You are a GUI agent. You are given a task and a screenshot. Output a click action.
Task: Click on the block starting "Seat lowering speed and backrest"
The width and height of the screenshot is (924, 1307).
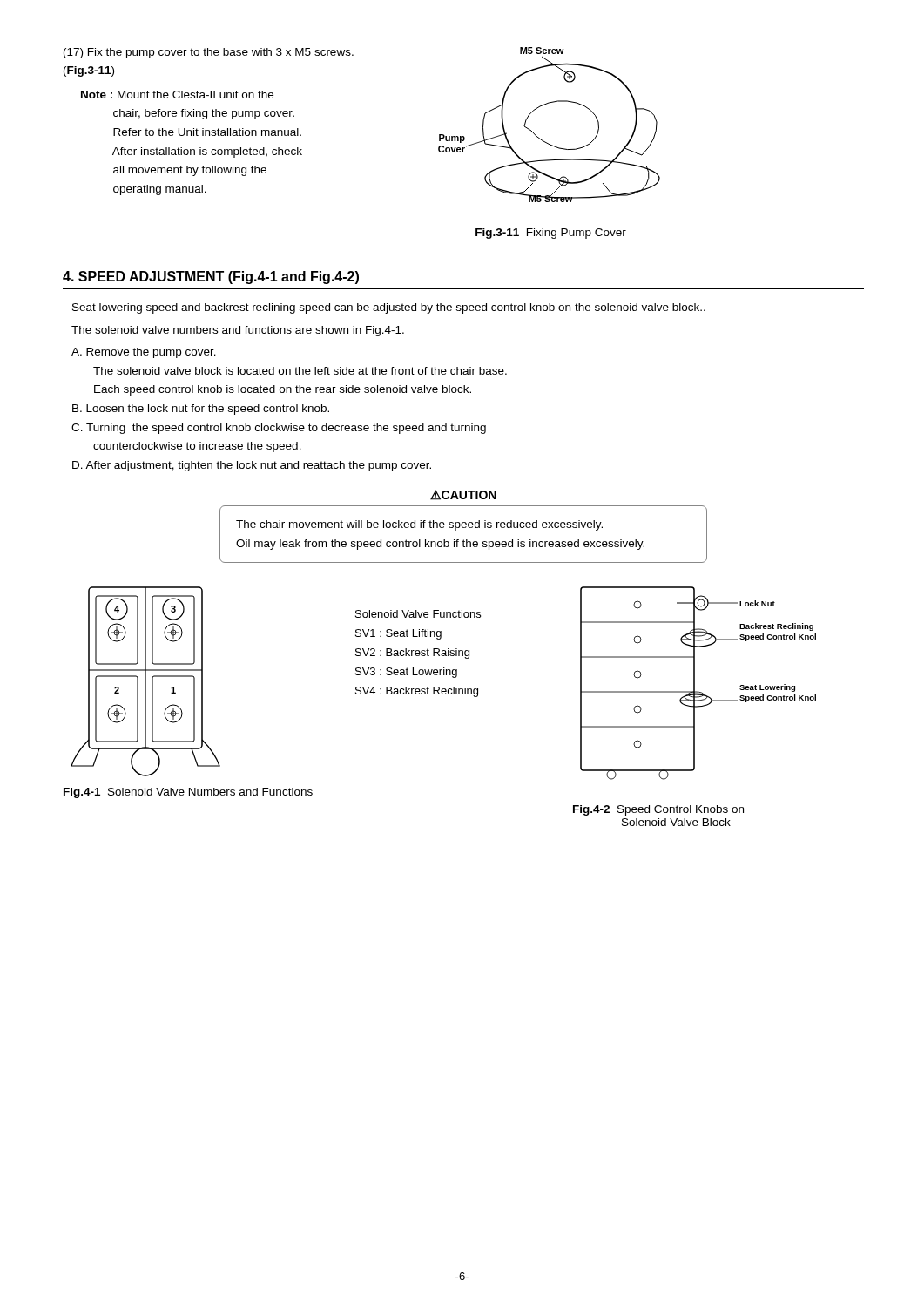click(x=389, y=307)
